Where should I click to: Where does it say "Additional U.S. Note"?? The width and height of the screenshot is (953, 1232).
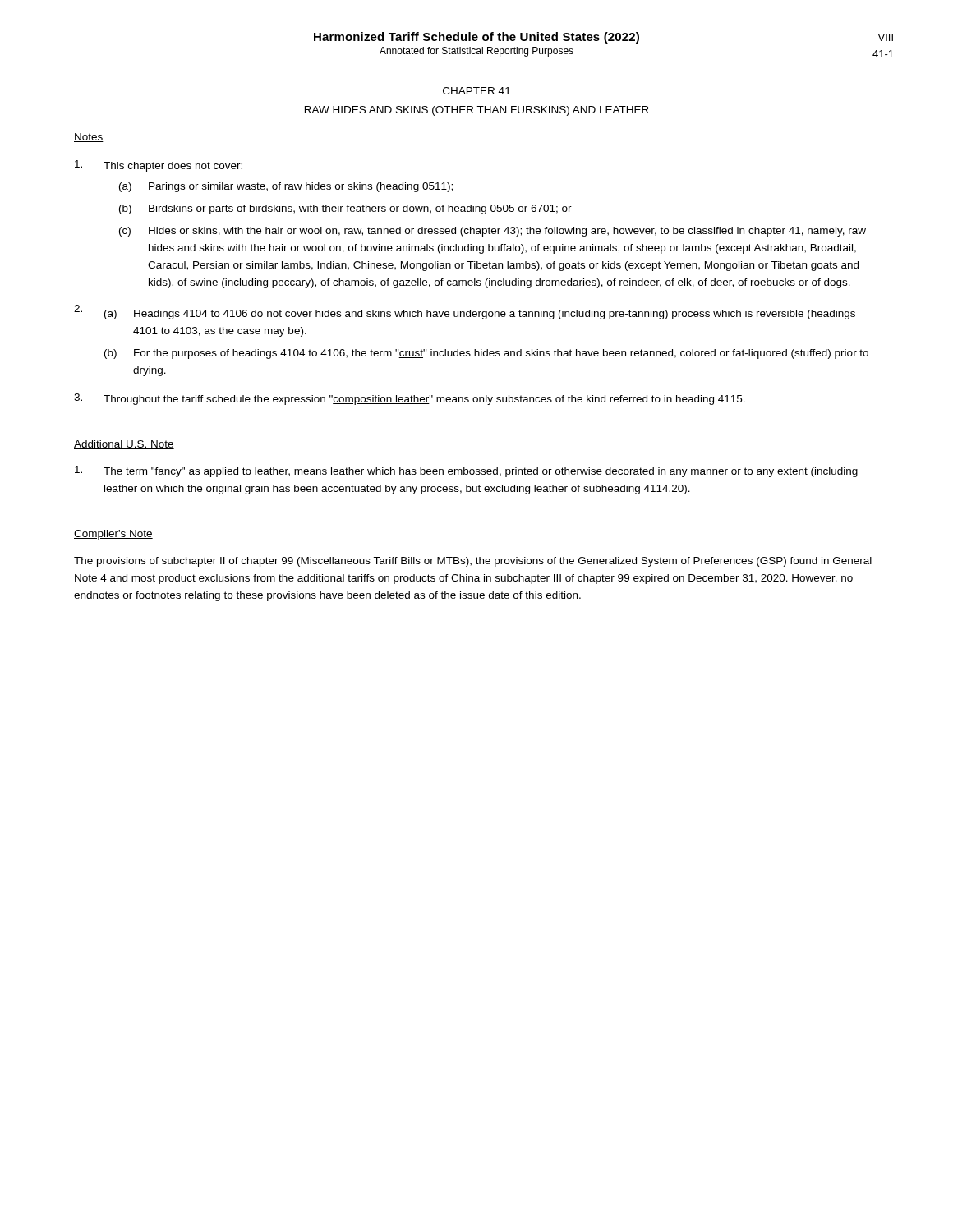point(124,444)
